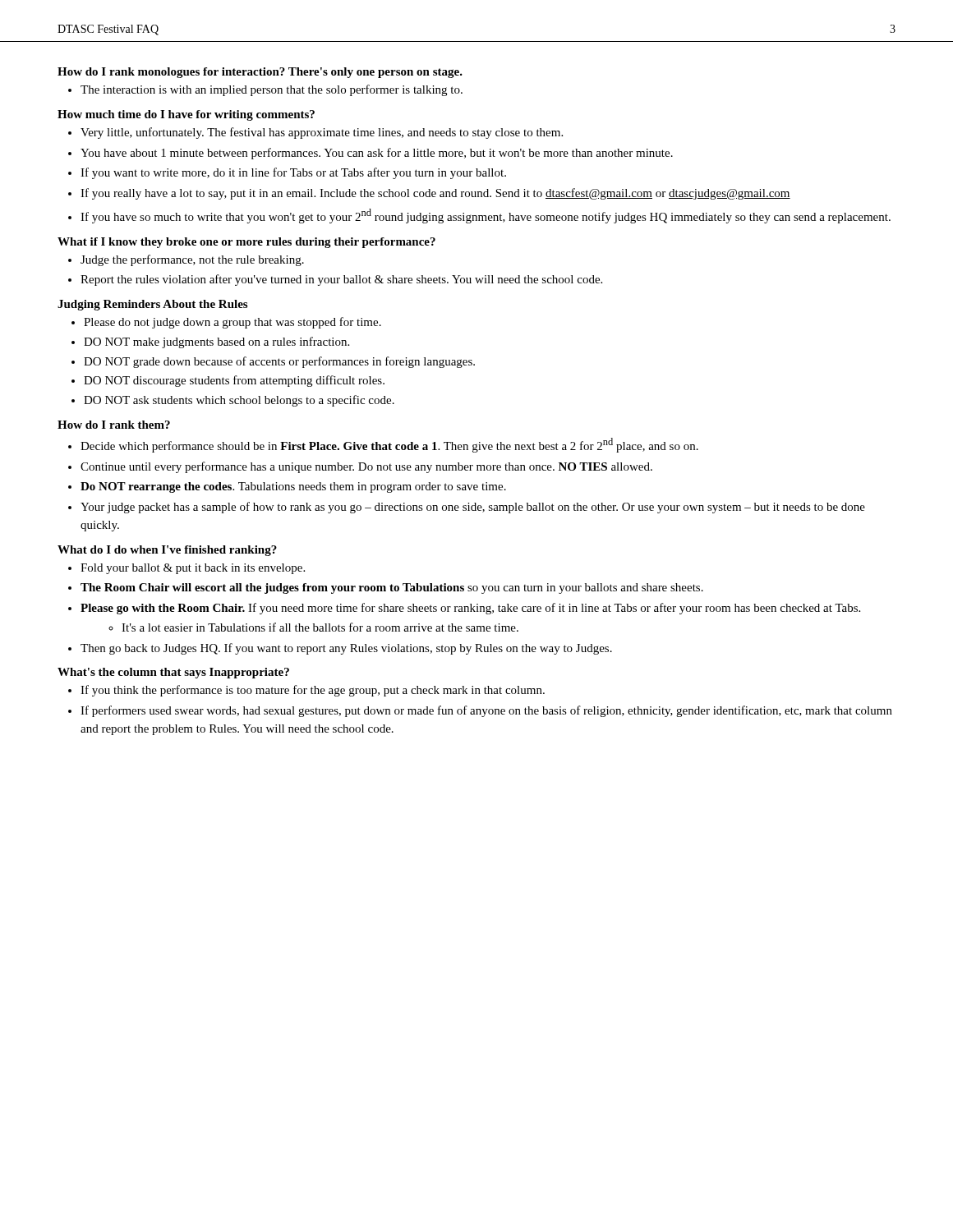Point to the element starting "DO NOT make judgments based"

coord(217,341)
